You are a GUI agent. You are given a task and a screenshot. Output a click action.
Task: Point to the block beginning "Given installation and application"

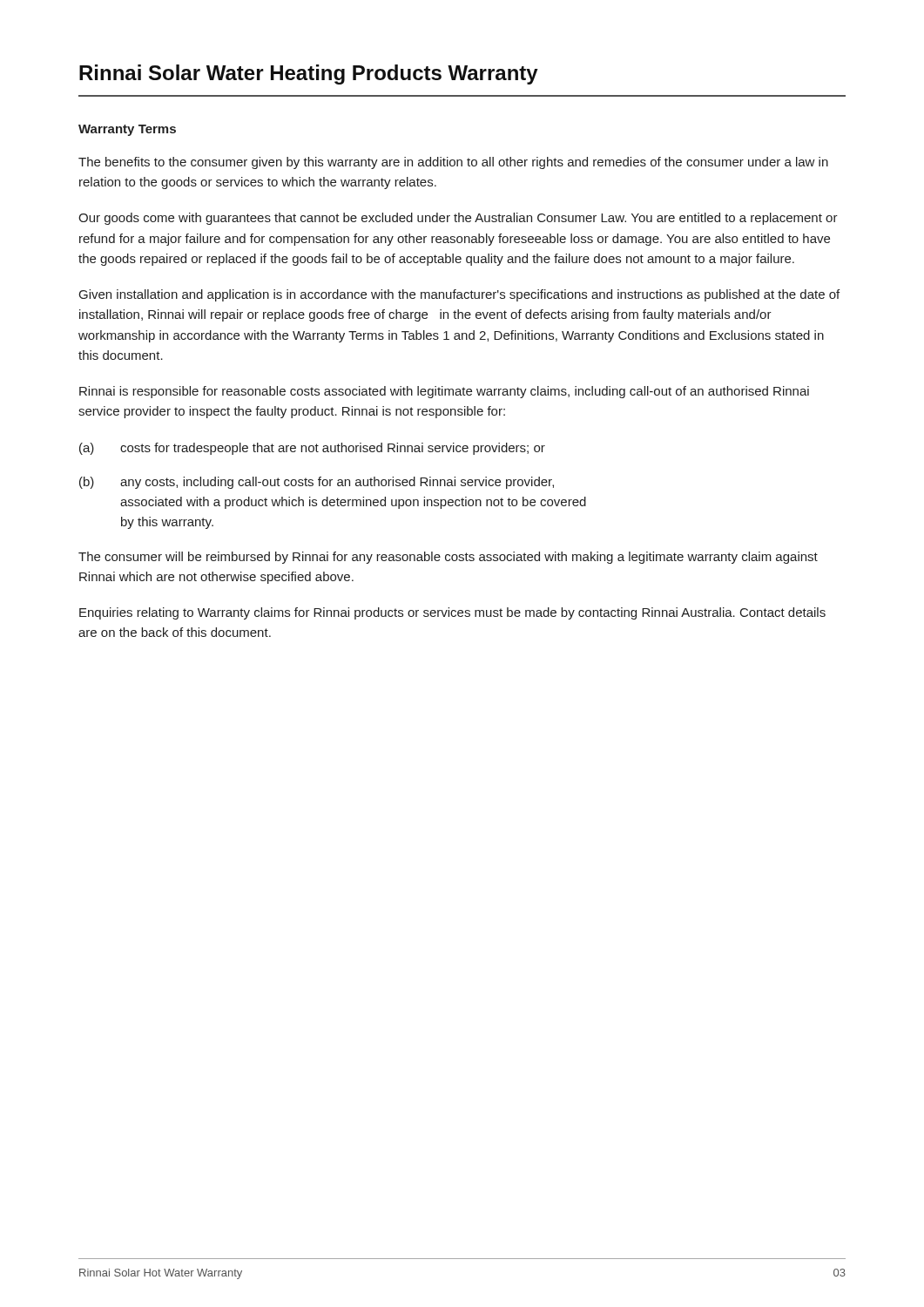tap(459, 325)
